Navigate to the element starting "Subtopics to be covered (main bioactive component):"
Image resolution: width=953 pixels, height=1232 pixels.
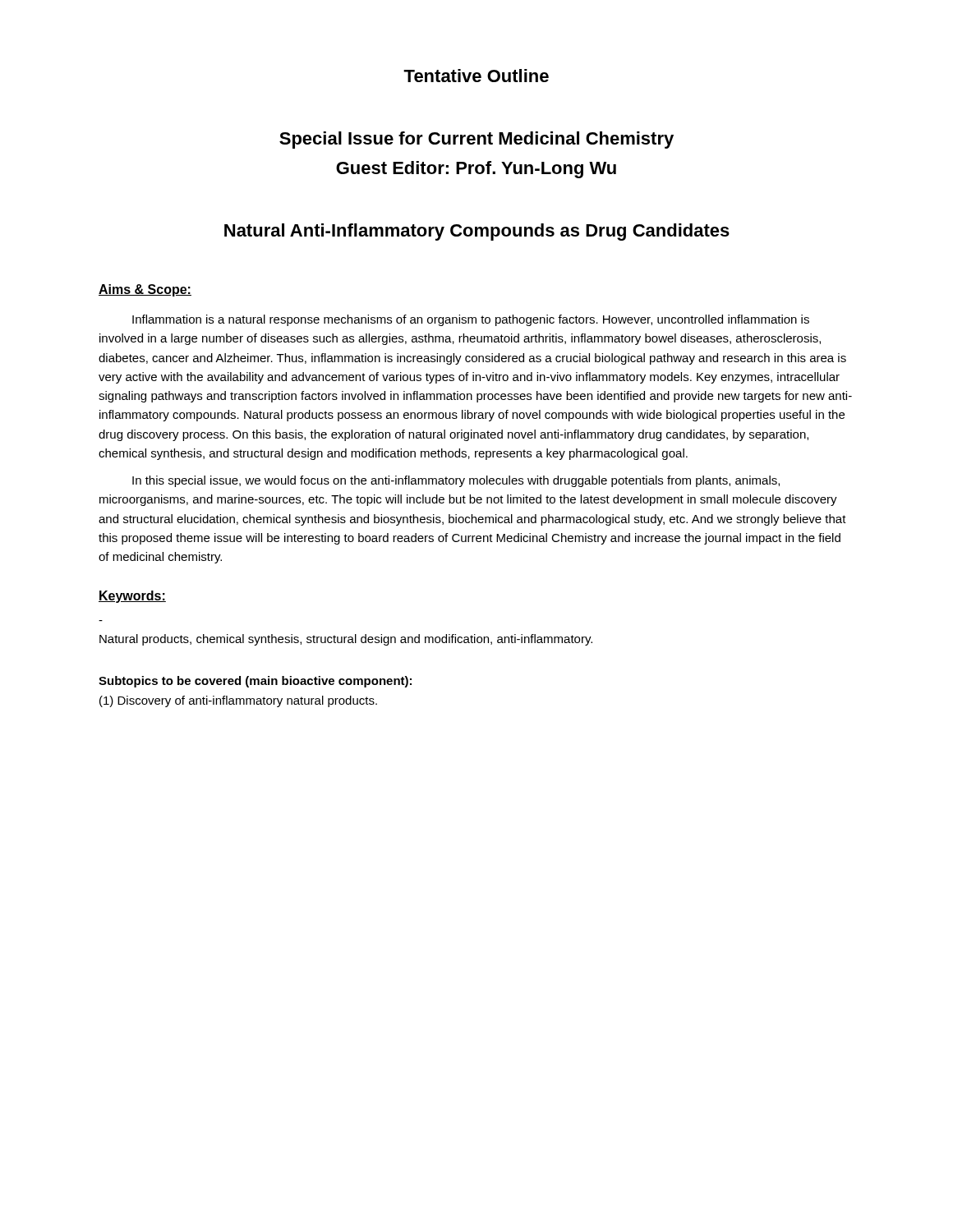coord(256,680)
